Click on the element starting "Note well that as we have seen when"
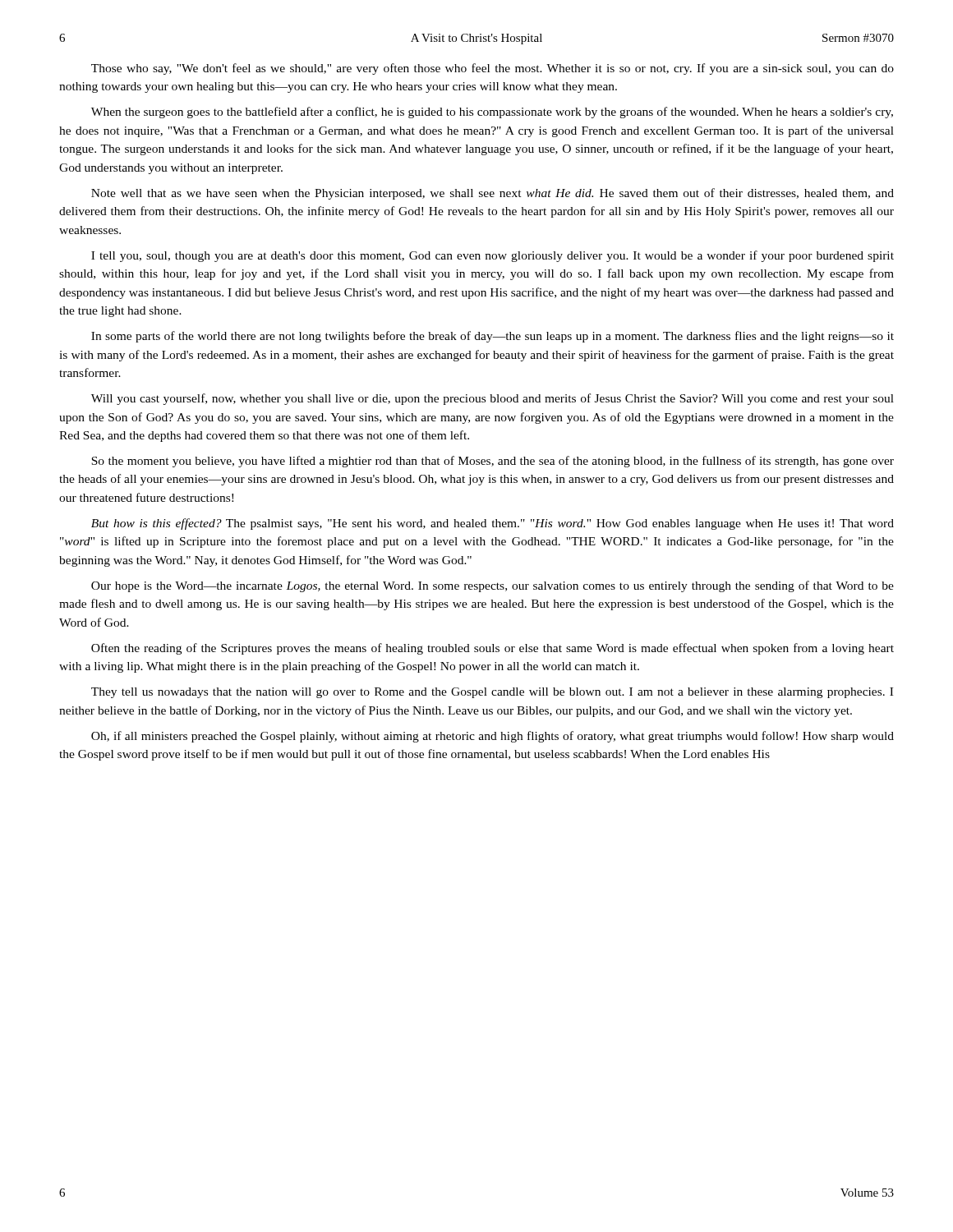 (x=476, y=211)
